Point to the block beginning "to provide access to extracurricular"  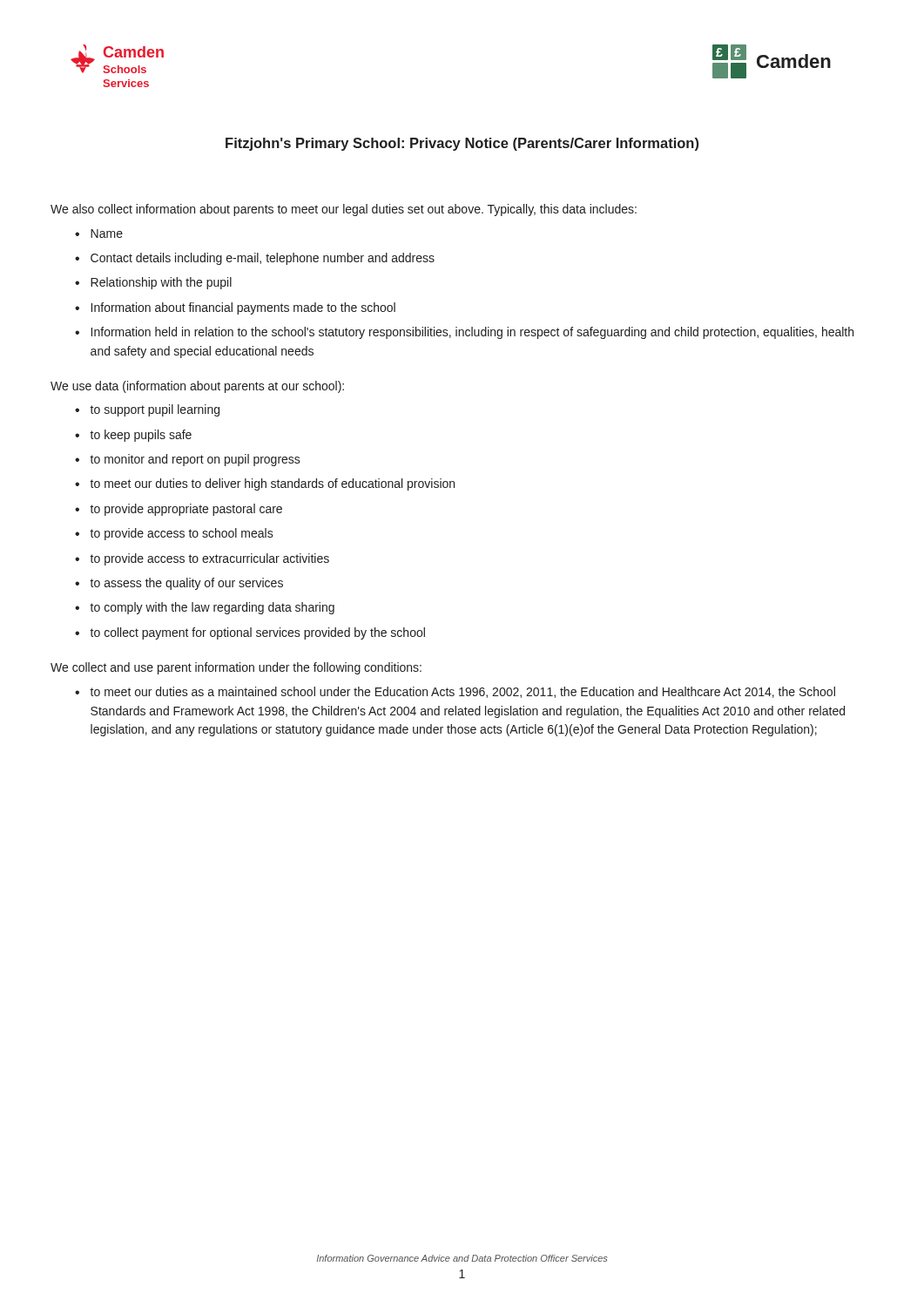click(209, 559)
